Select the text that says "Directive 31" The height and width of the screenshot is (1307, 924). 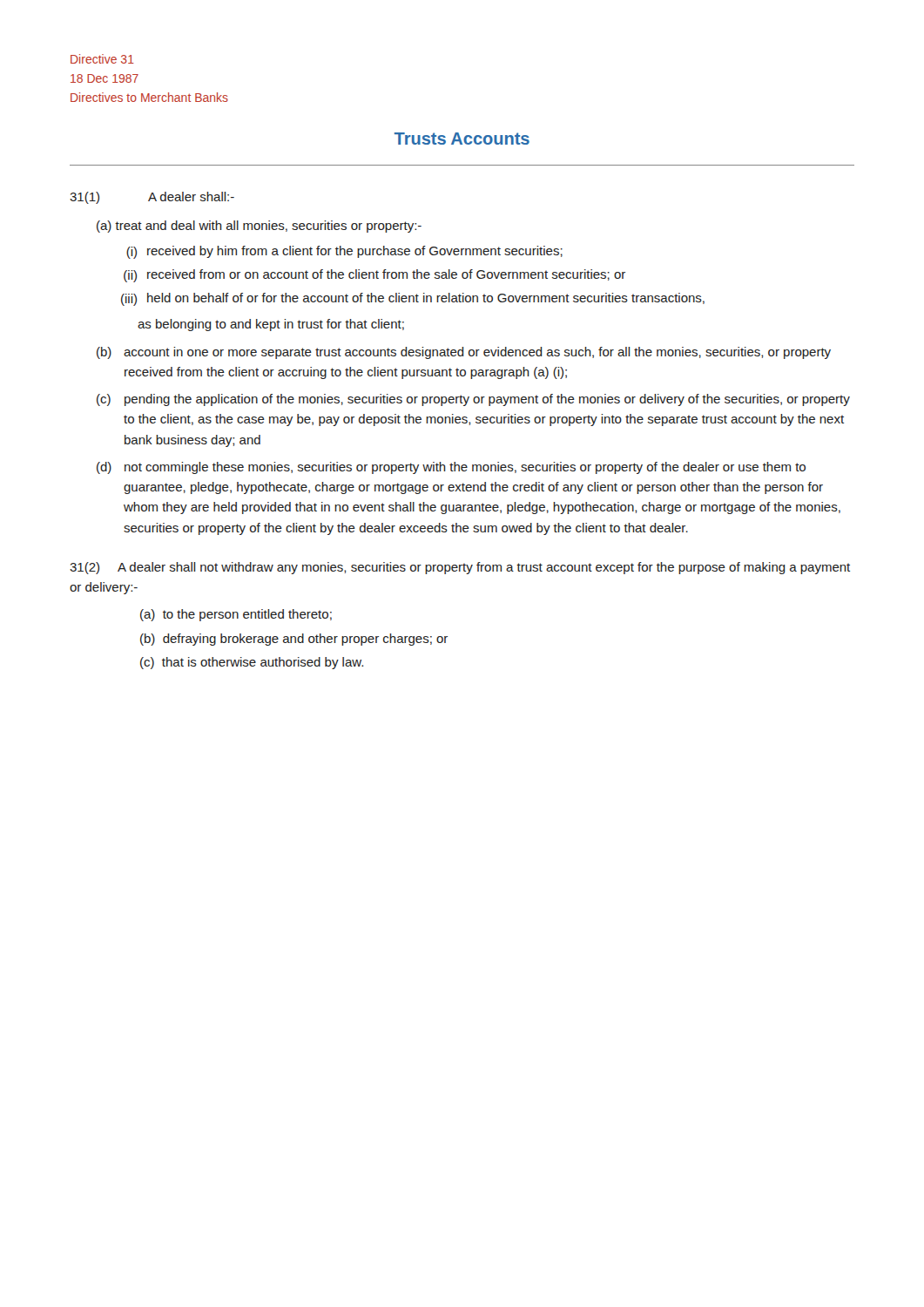point(102,59)
